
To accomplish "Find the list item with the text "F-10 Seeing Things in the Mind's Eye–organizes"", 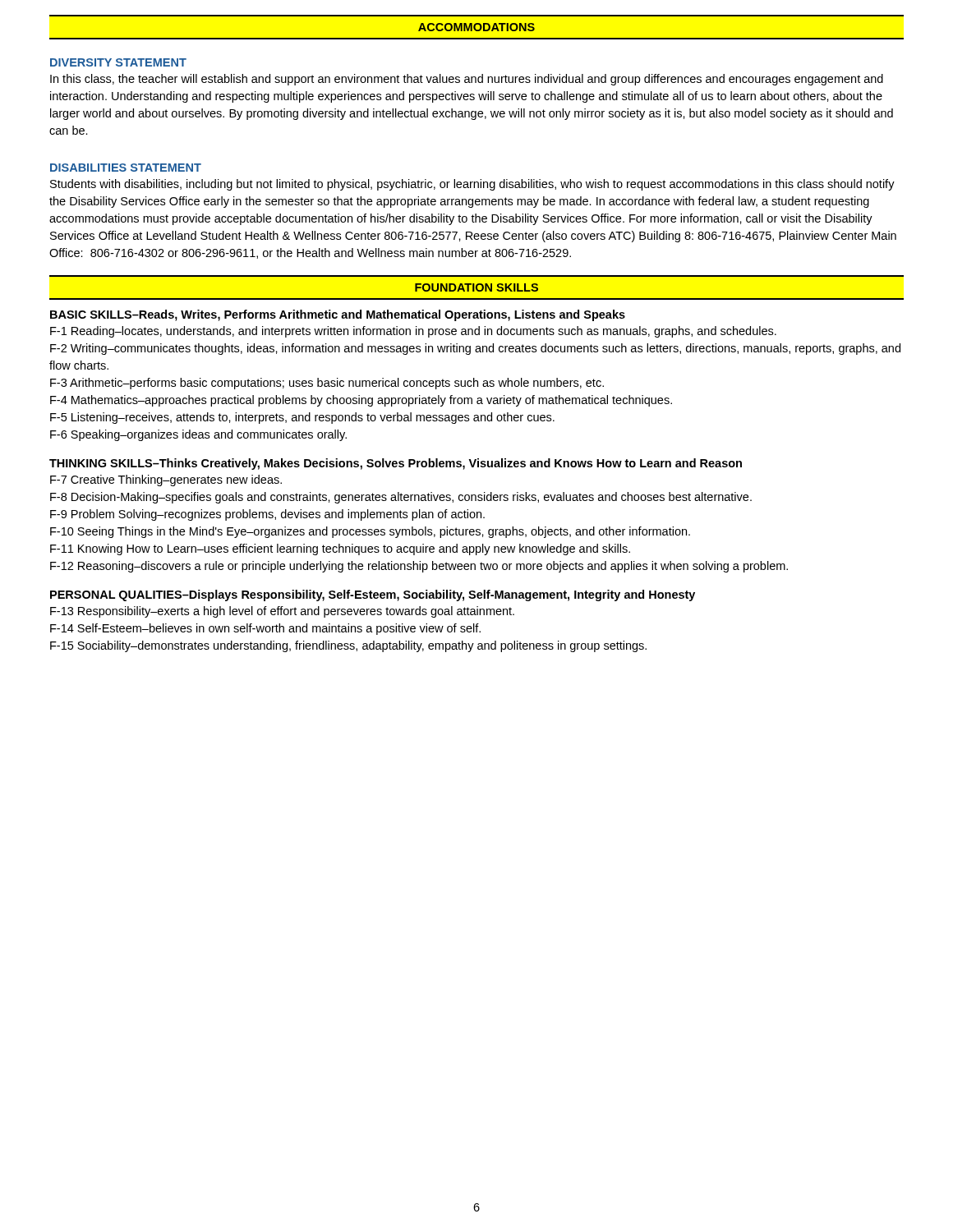I will tap(370, 532).
